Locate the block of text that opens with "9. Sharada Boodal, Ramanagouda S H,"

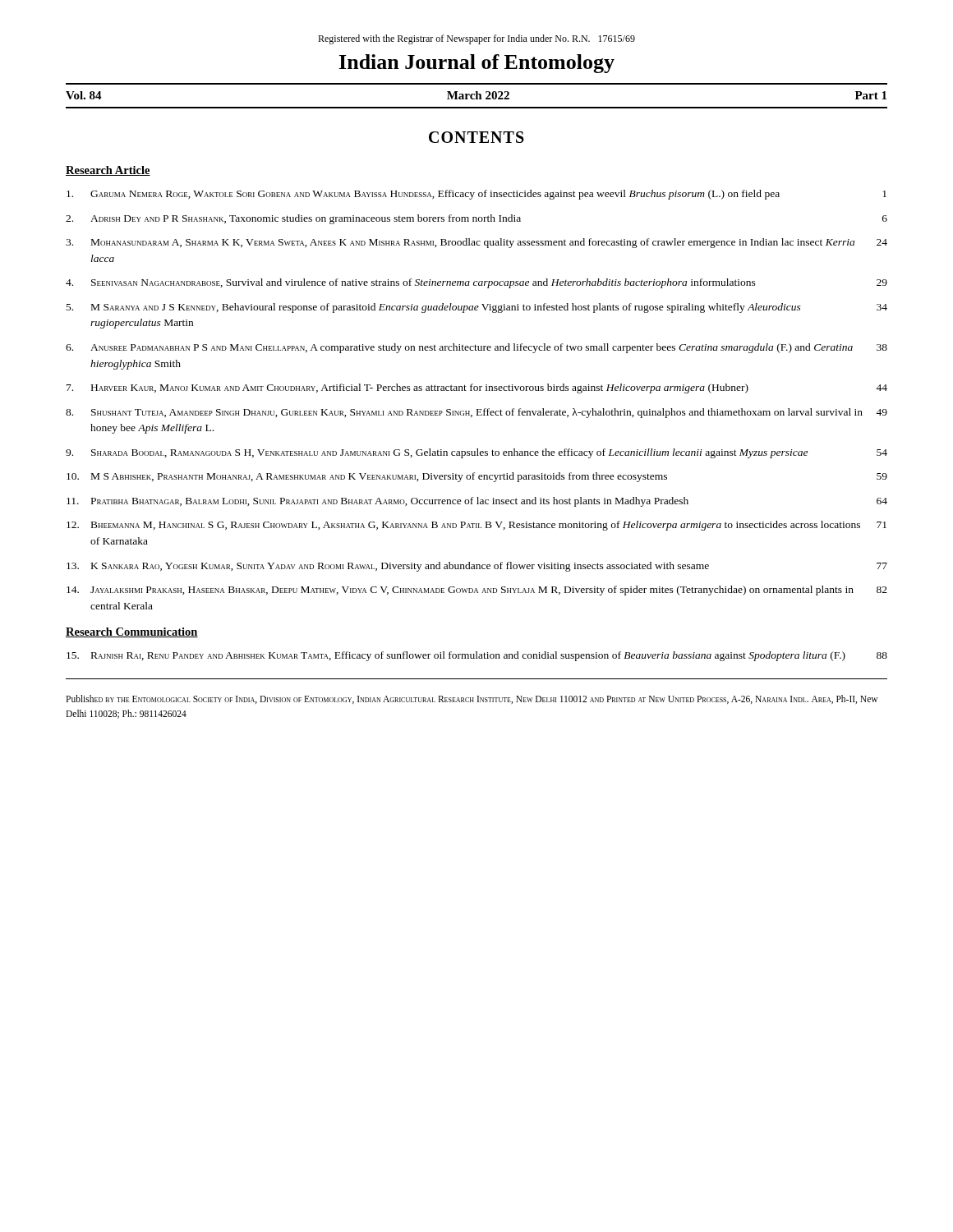point(476,452)
